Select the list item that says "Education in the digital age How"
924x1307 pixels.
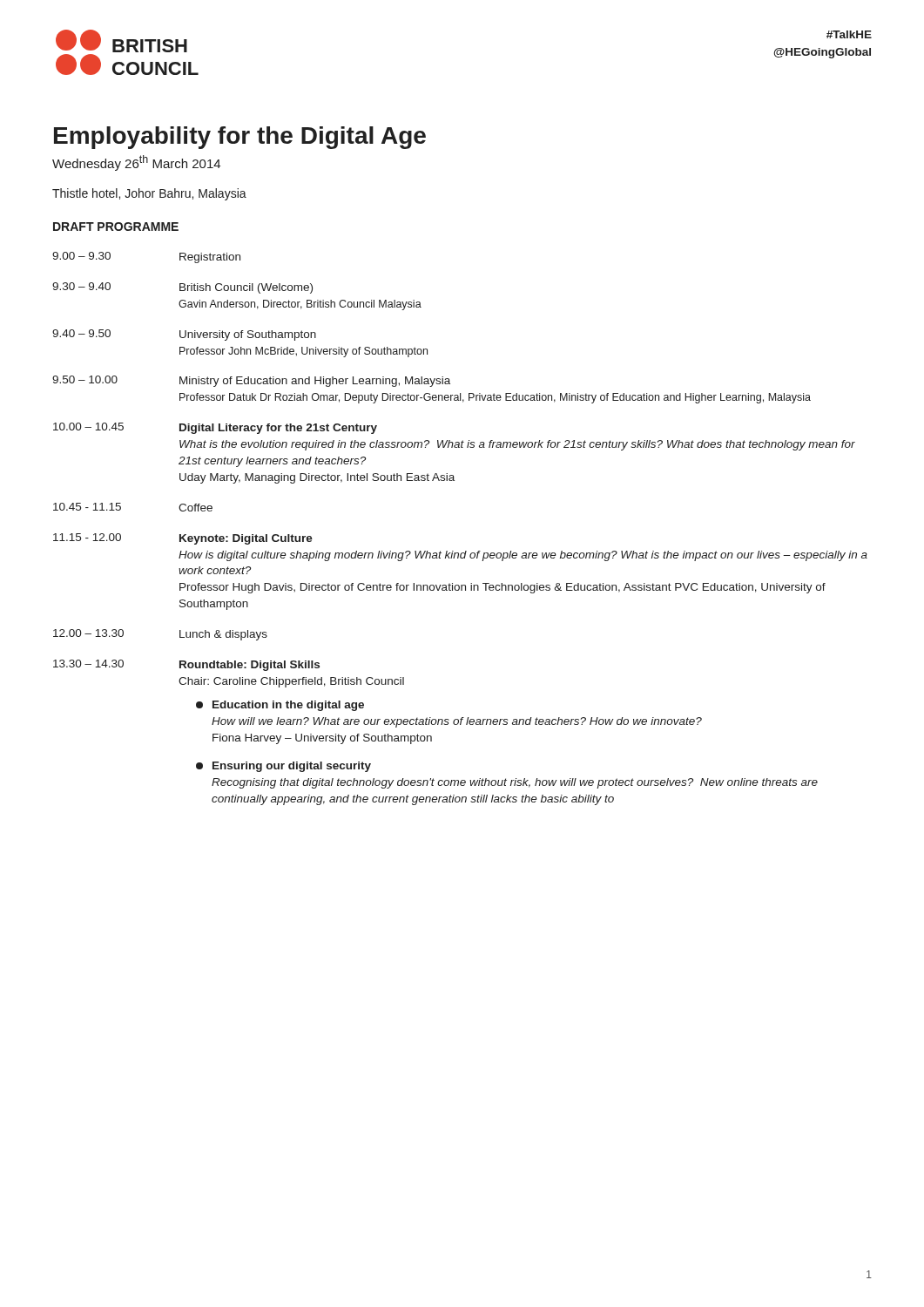pyautogui.click(x=449, y=722)
